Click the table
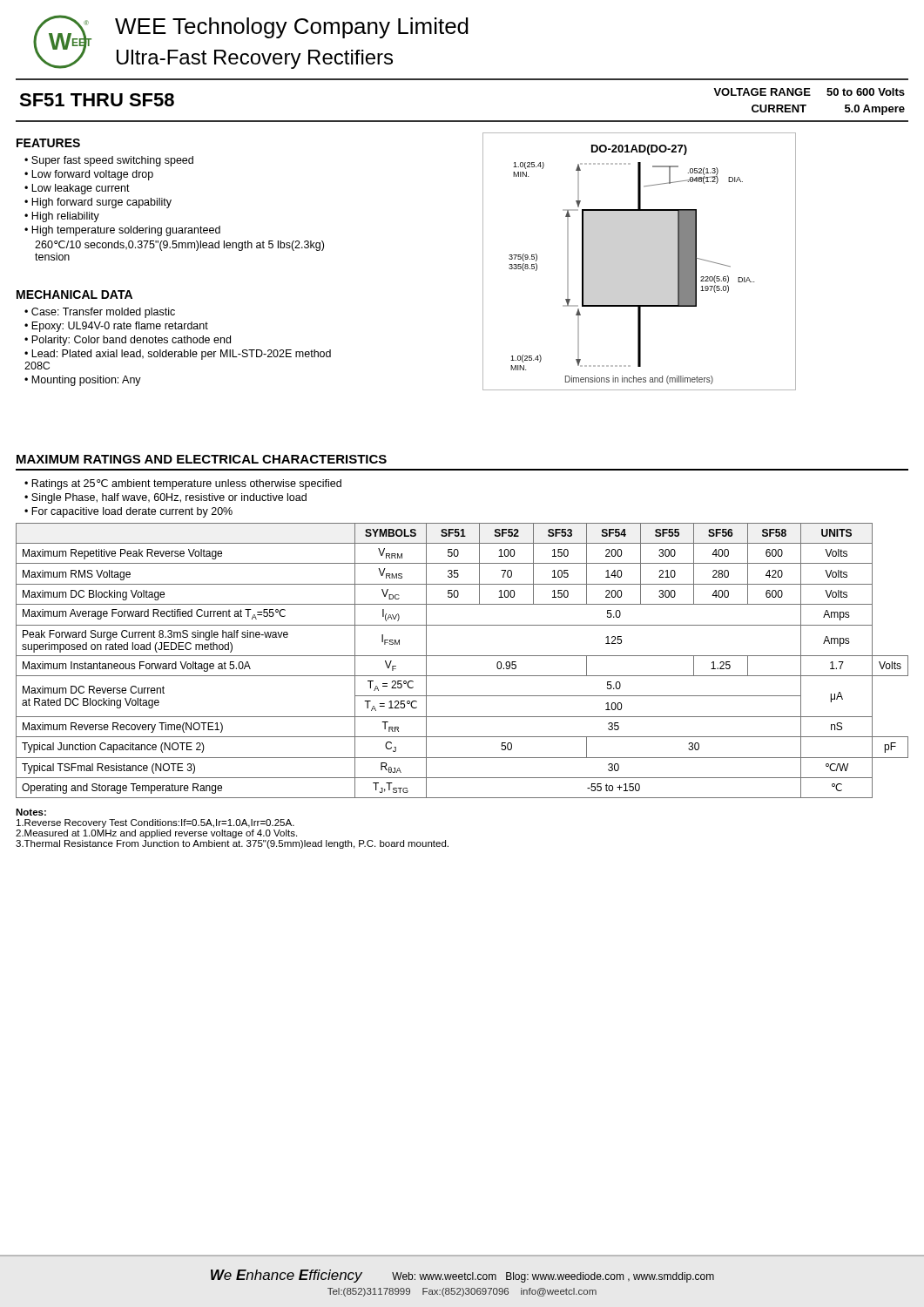The width and height of the screenshot is (924, 1307). click(x=462, y=661)
